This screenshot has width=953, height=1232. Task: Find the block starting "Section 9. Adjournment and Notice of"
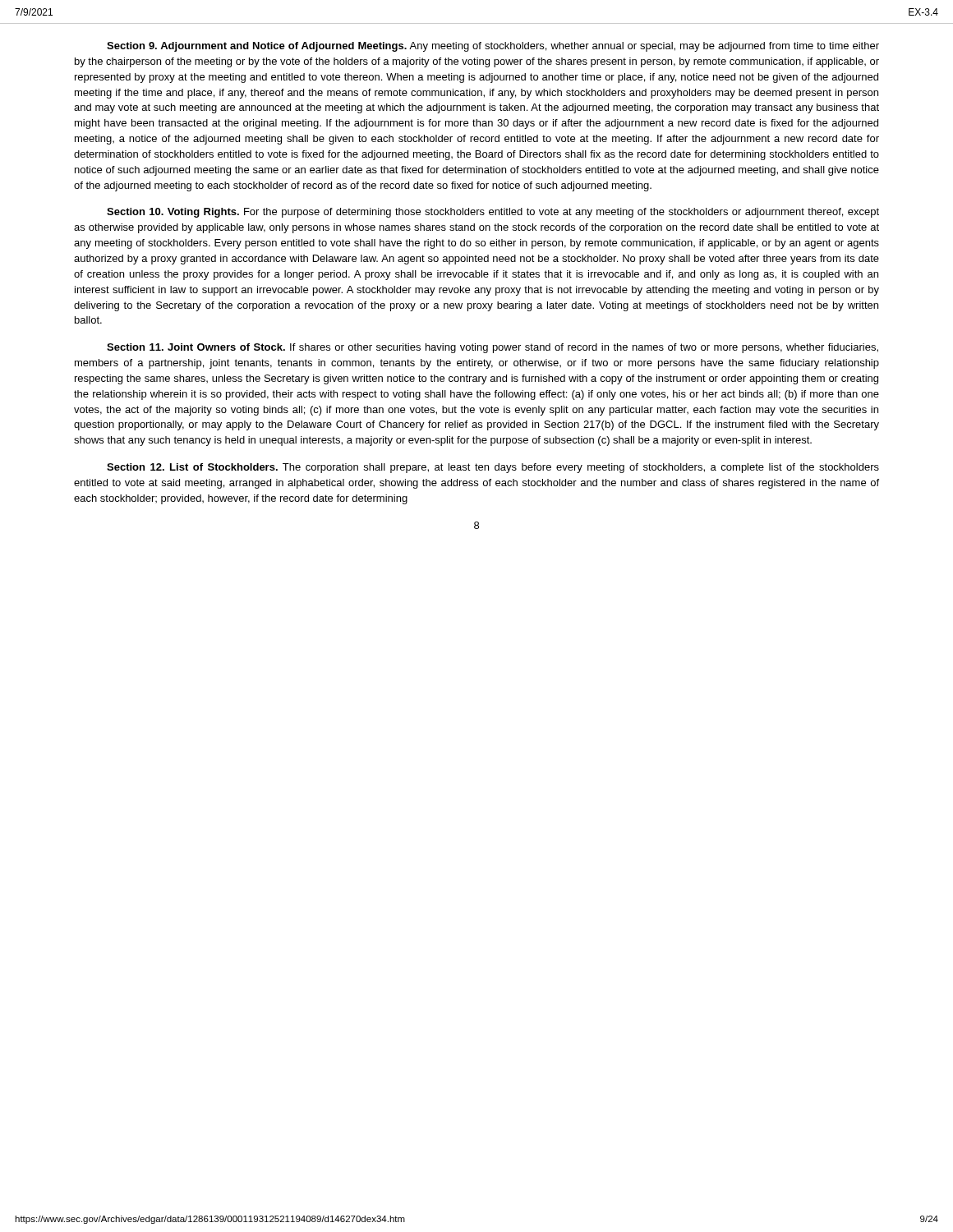(x=476, y=115)
